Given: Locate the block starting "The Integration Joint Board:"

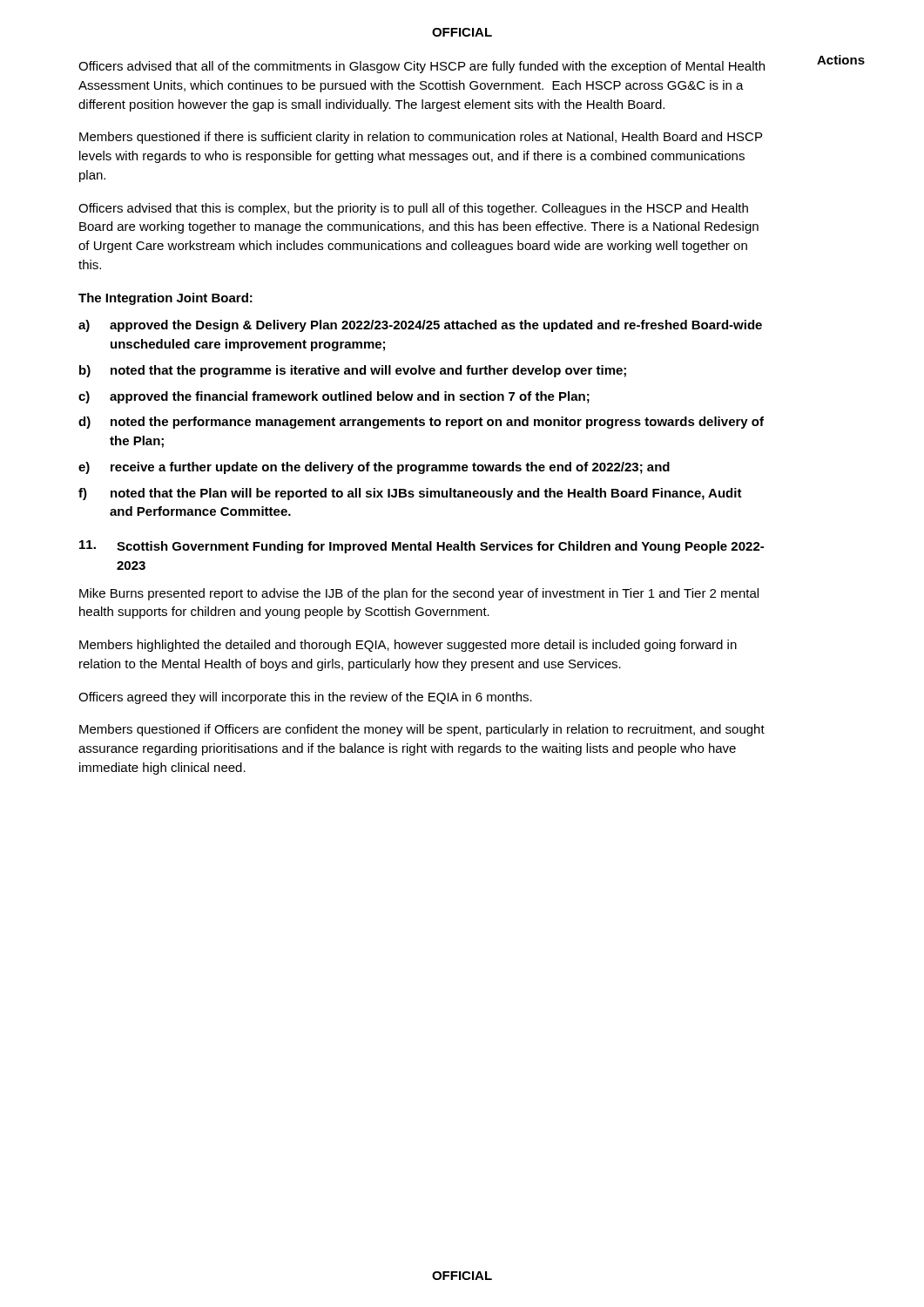Looking at the screenshot, I should click(x=166, y=297).
